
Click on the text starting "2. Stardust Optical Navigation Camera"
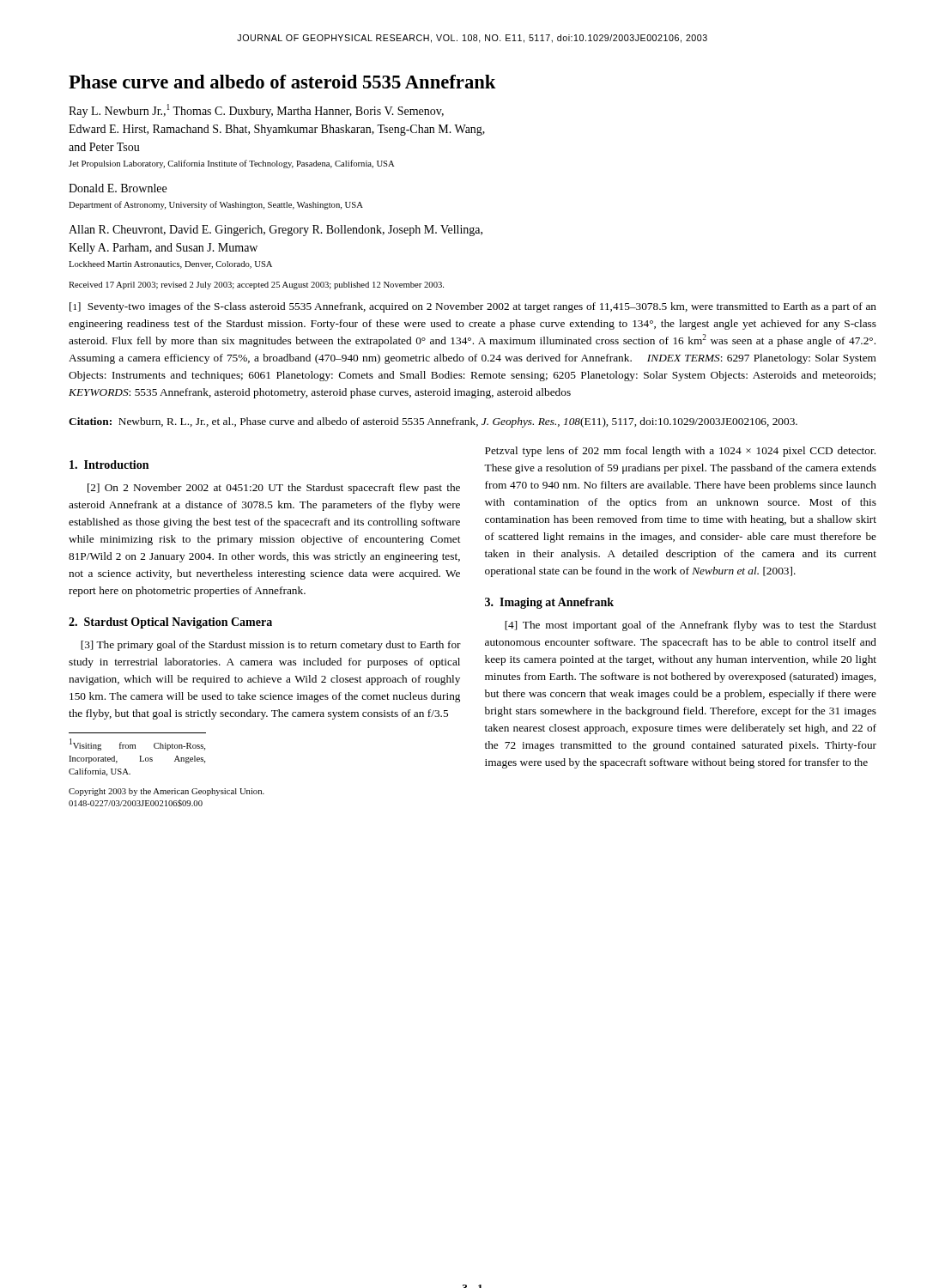170,622
